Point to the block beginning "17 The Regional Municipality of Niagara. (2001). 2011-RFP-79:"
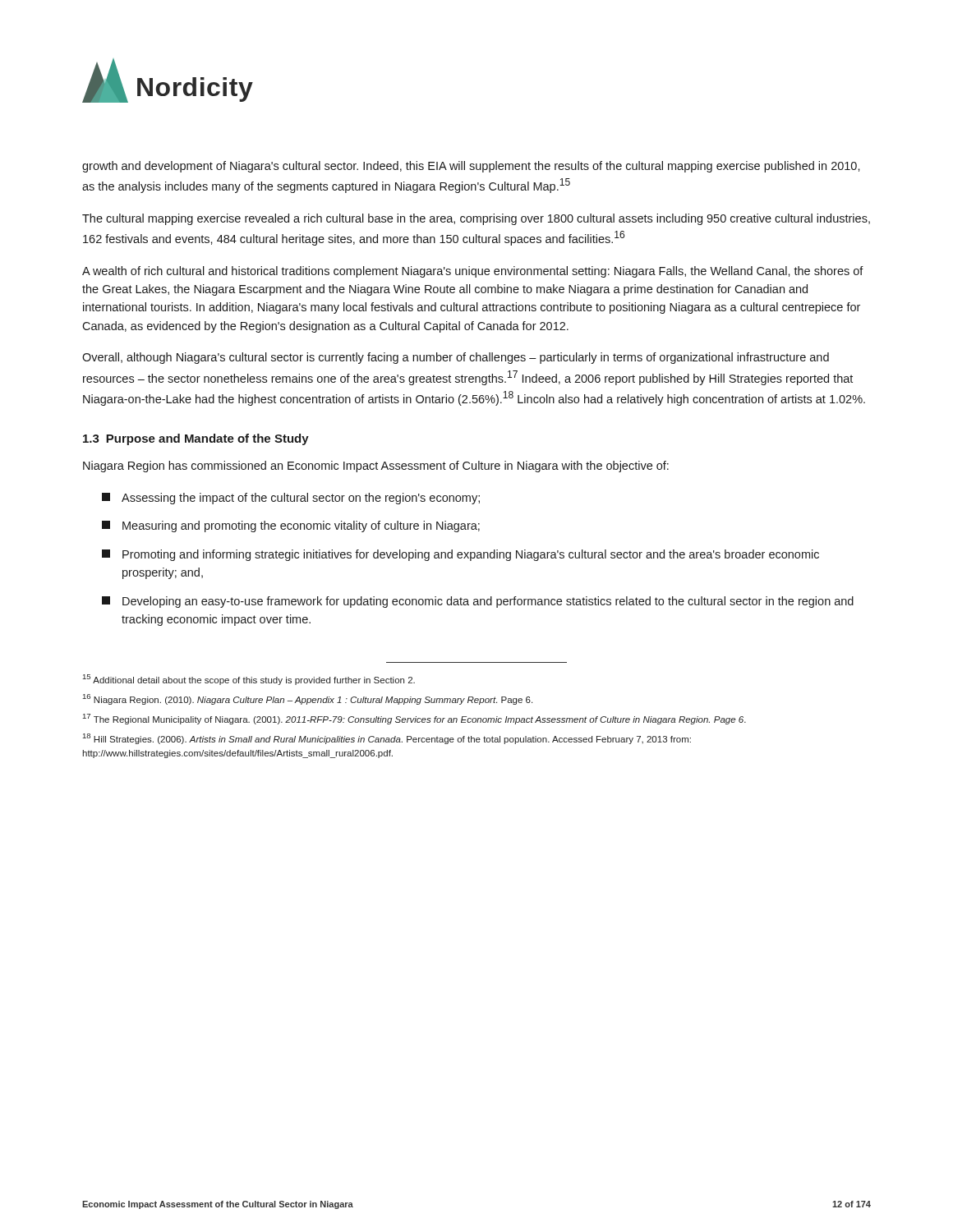953x1232 pixels. [x=414, y=718]
